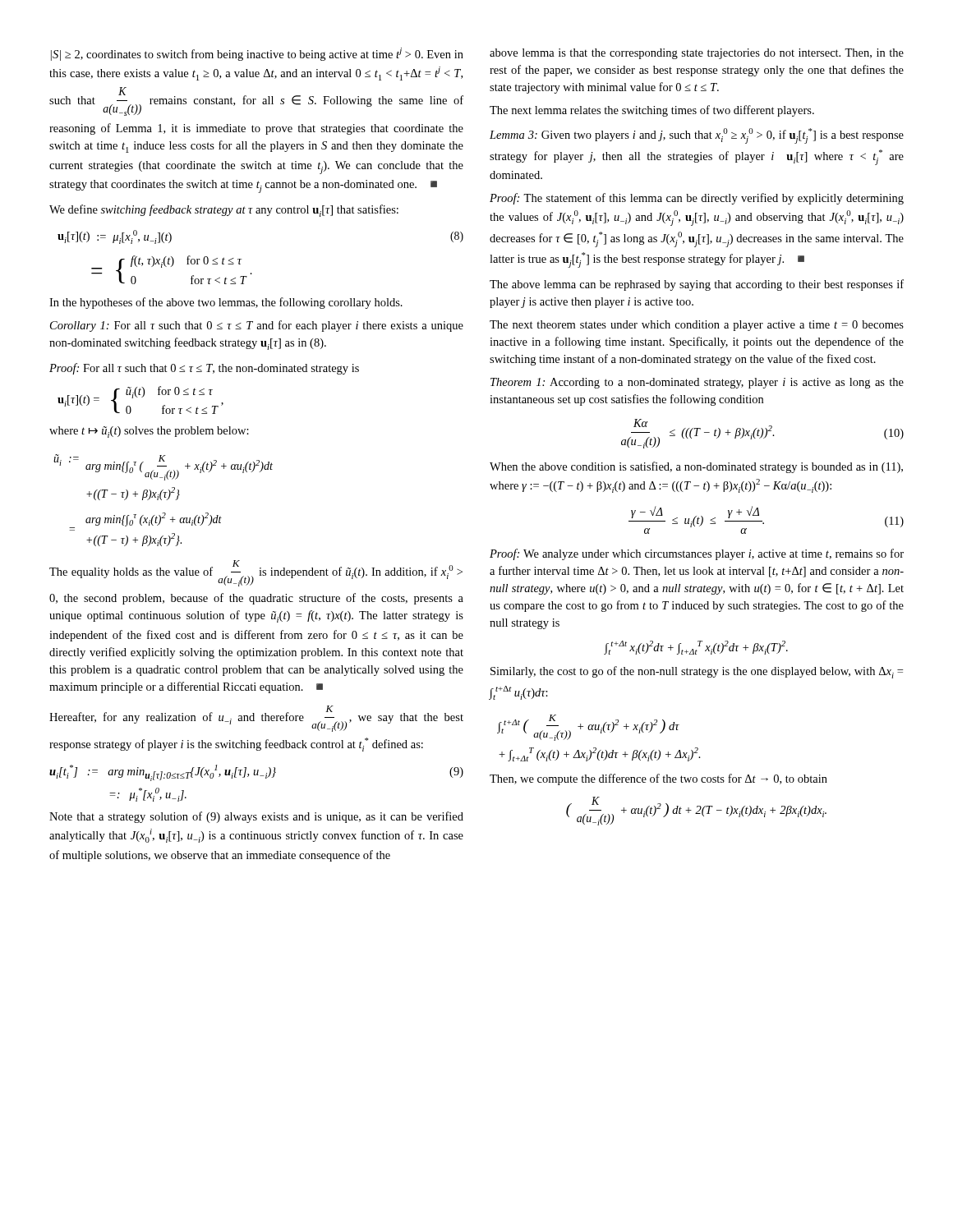953x1232 pixels.
Task: Click on the formula containing "ui[τ](t) = { ũi(t) for 0 ≤ t"
Action: click(140, 400)
